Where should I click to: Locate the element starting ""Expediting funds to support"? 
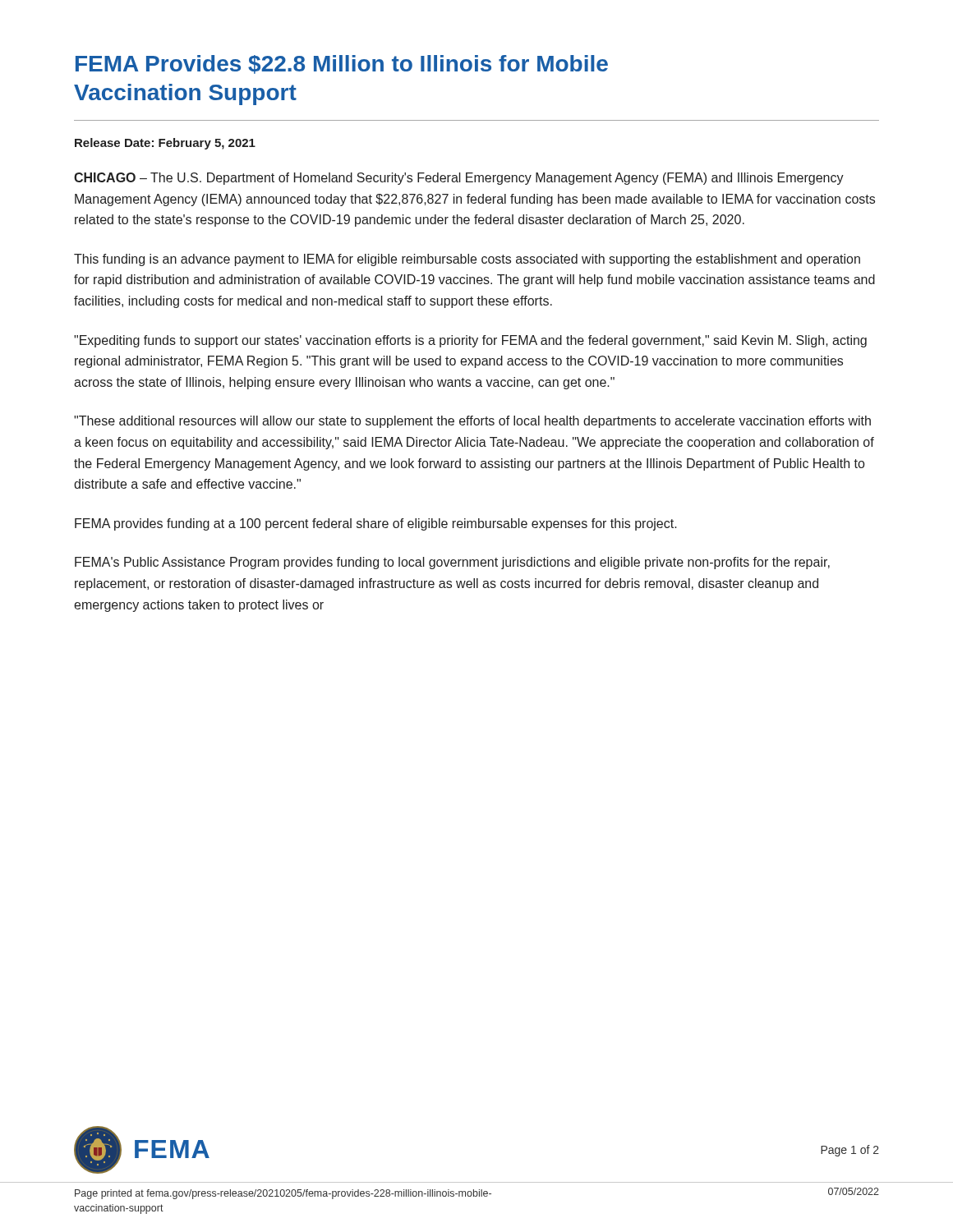point(471,361)
